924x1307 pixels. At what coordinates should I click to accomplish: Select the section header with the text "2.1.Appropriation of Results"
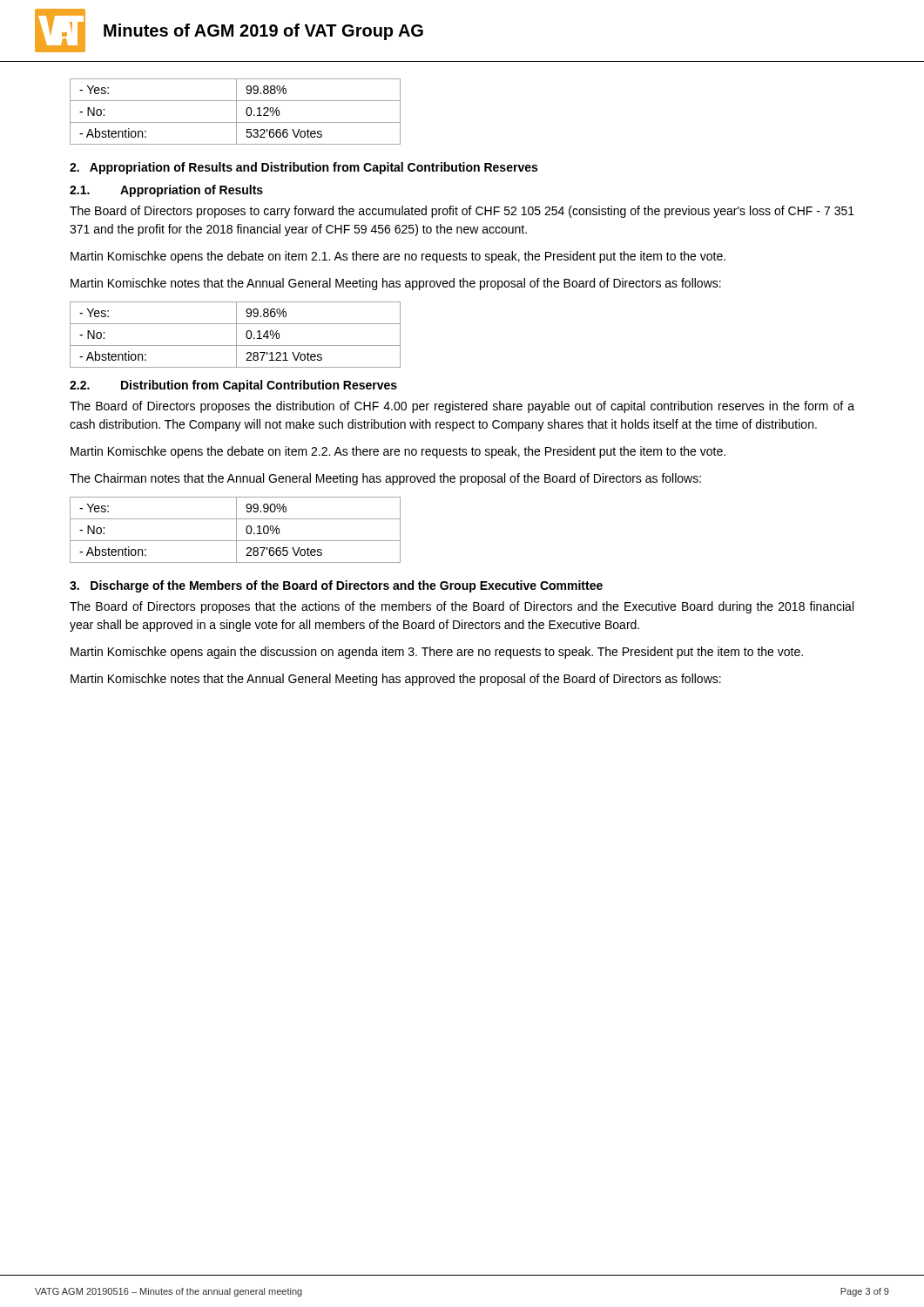click(x=166, y=190)
